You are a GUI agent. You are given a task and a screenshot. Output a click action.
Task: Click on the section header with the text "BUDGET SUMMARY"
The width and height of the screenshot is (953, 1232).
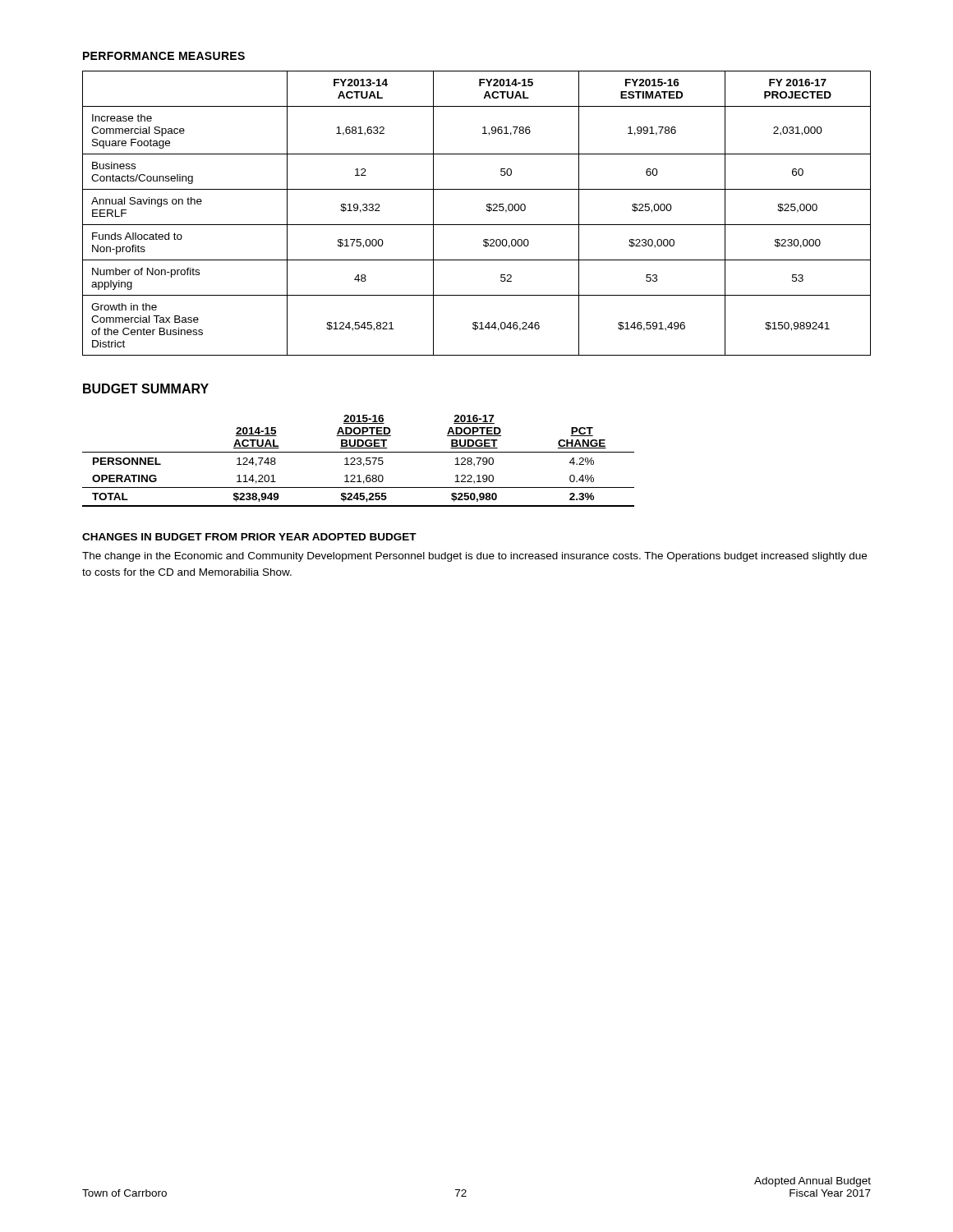[145, 389]
